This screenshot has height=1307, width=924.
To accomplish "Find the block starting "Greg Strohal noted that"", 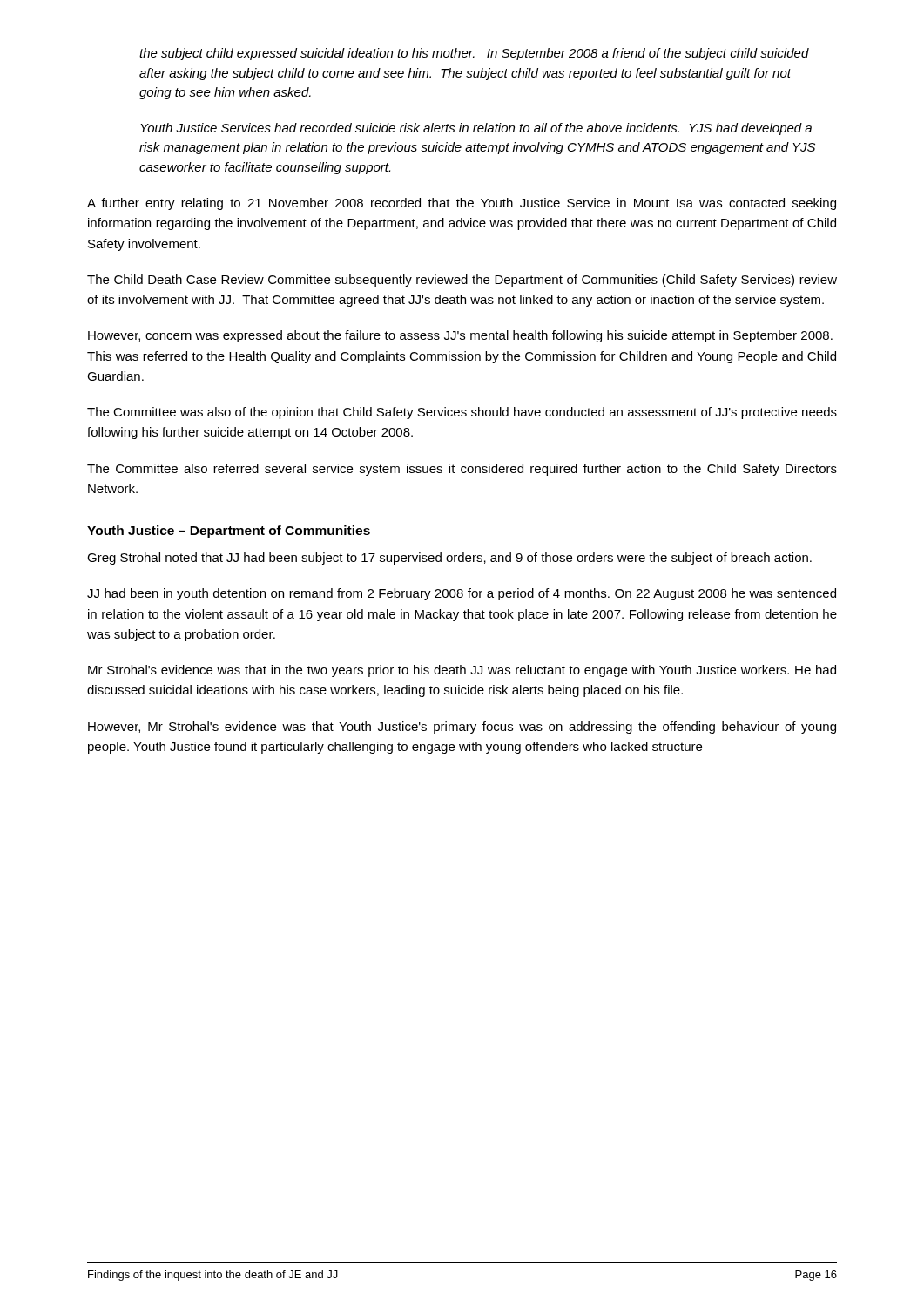I will coord(450,557).
